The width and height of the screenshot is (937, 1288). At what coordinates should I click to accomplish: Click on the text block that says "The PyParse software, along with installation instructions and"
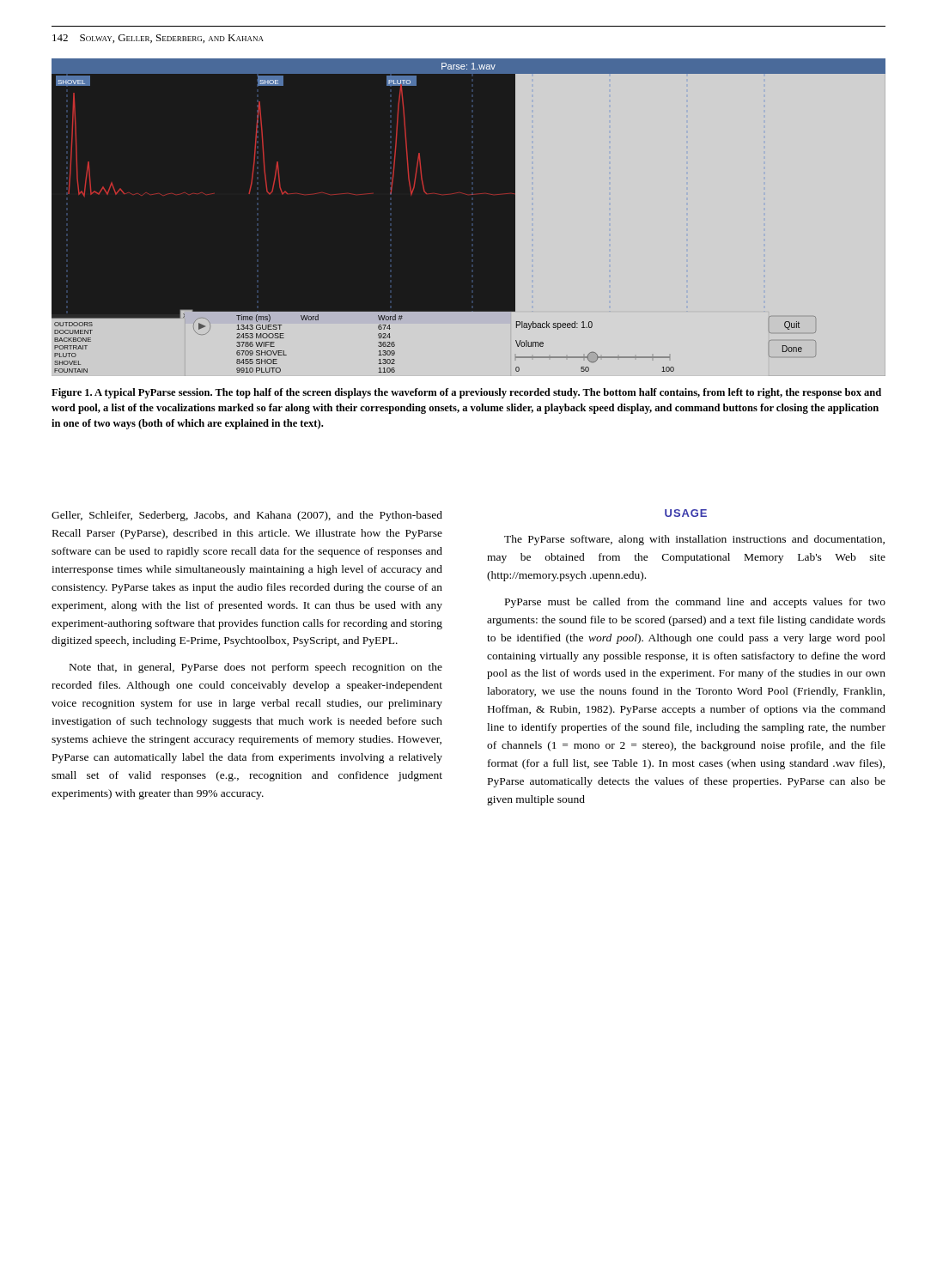tap(686, 670)
